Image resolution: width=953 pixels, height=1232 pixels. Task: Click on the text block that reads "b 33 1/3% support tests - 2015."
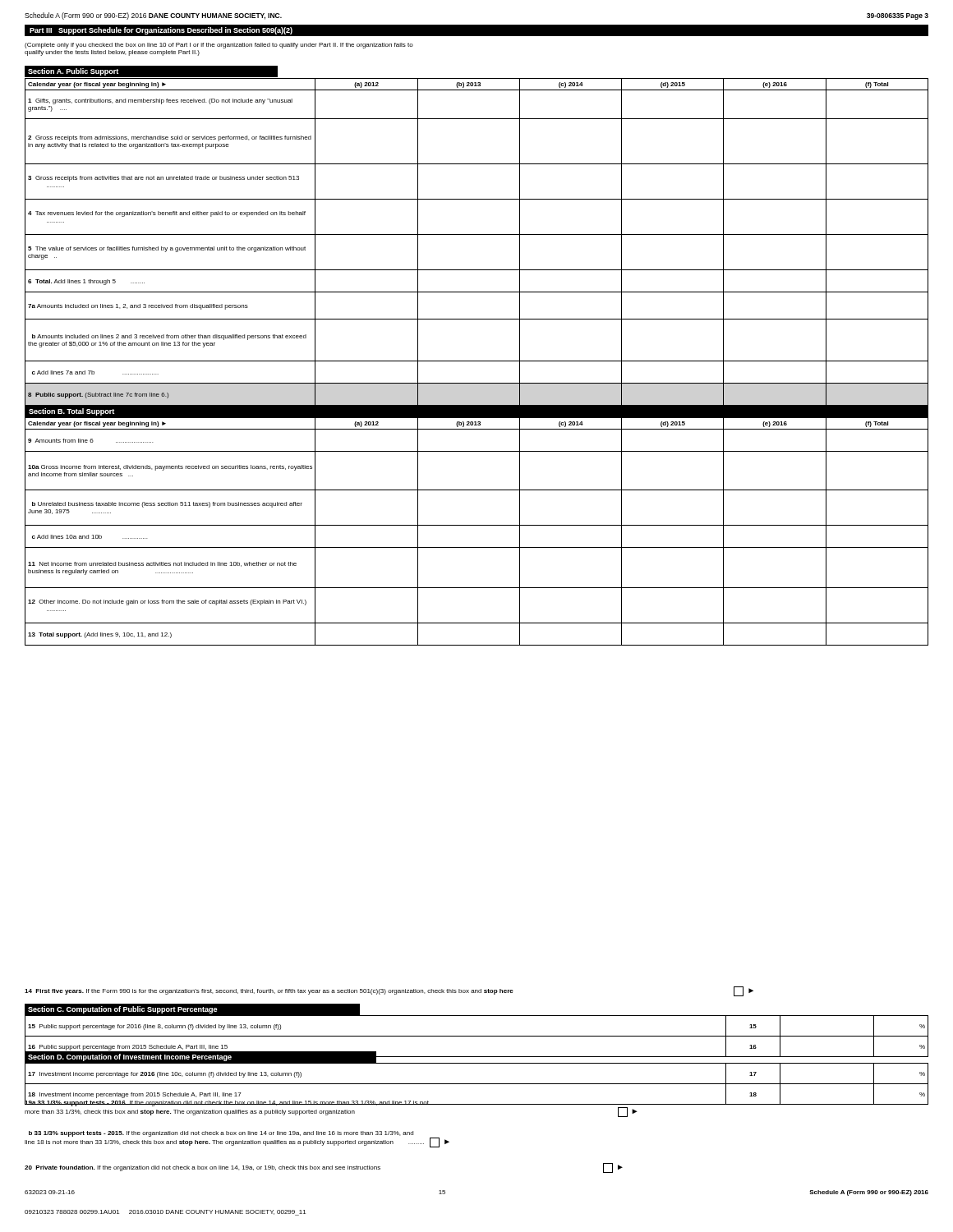238,1138
